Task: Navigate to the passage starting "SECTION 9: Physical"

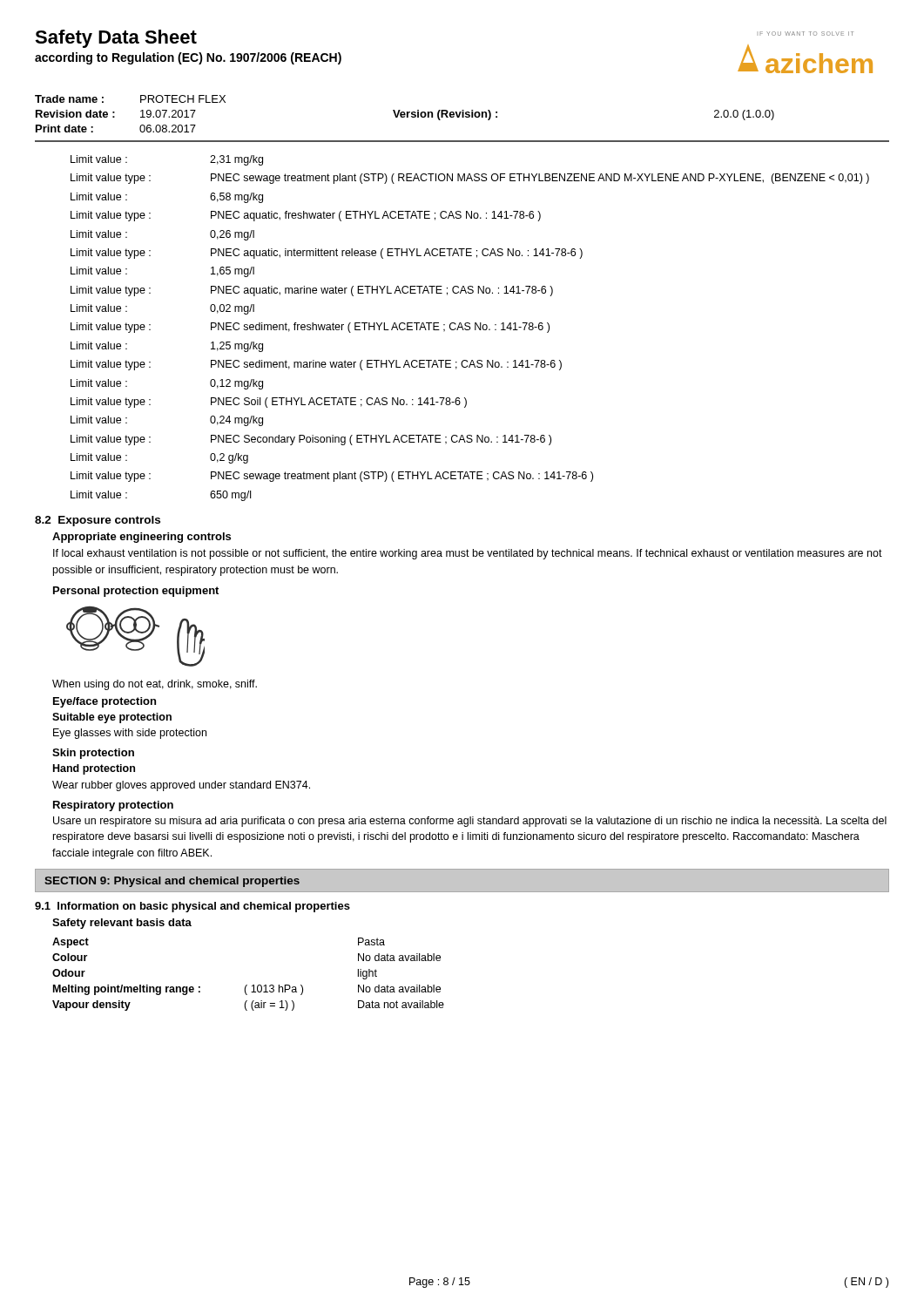Action: click(172, 880)
